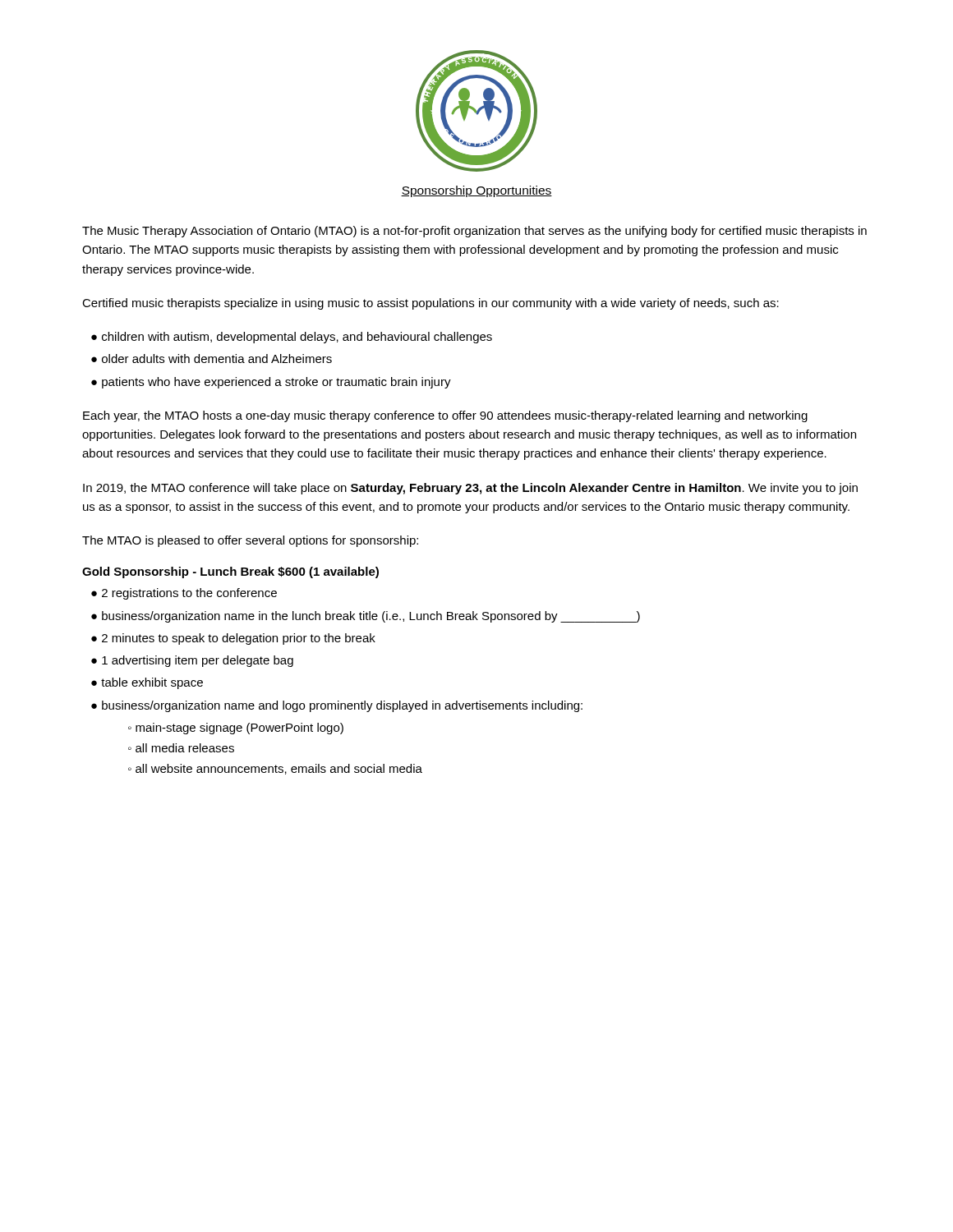Navigate to the passage starting "The MTAO is pleased to offer several options"
The width and height of the screenshot is (953, 1232).
click(251, 540)
